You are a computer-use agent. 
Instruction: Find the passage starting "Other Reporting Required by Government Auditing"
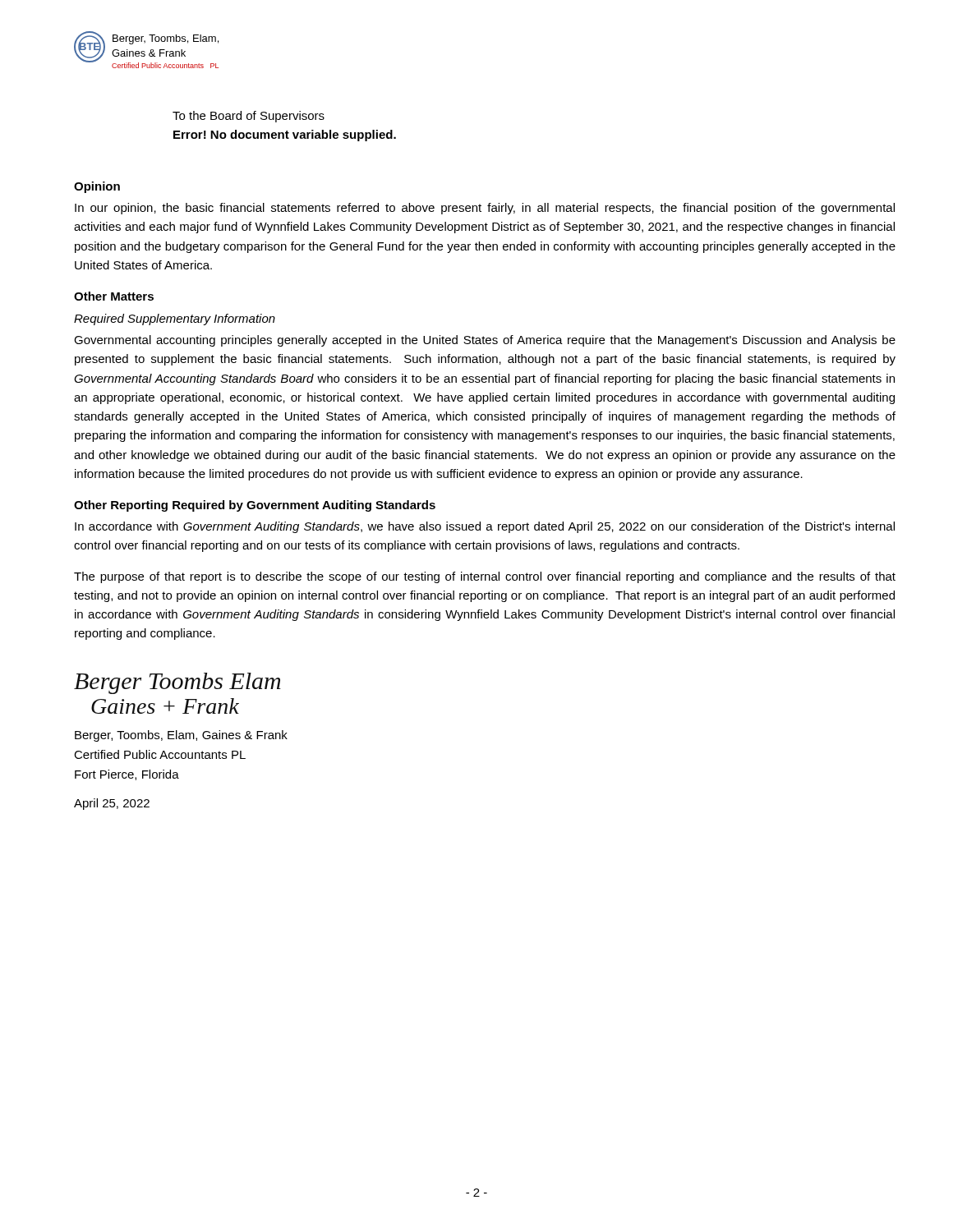[x=255, y=505]
